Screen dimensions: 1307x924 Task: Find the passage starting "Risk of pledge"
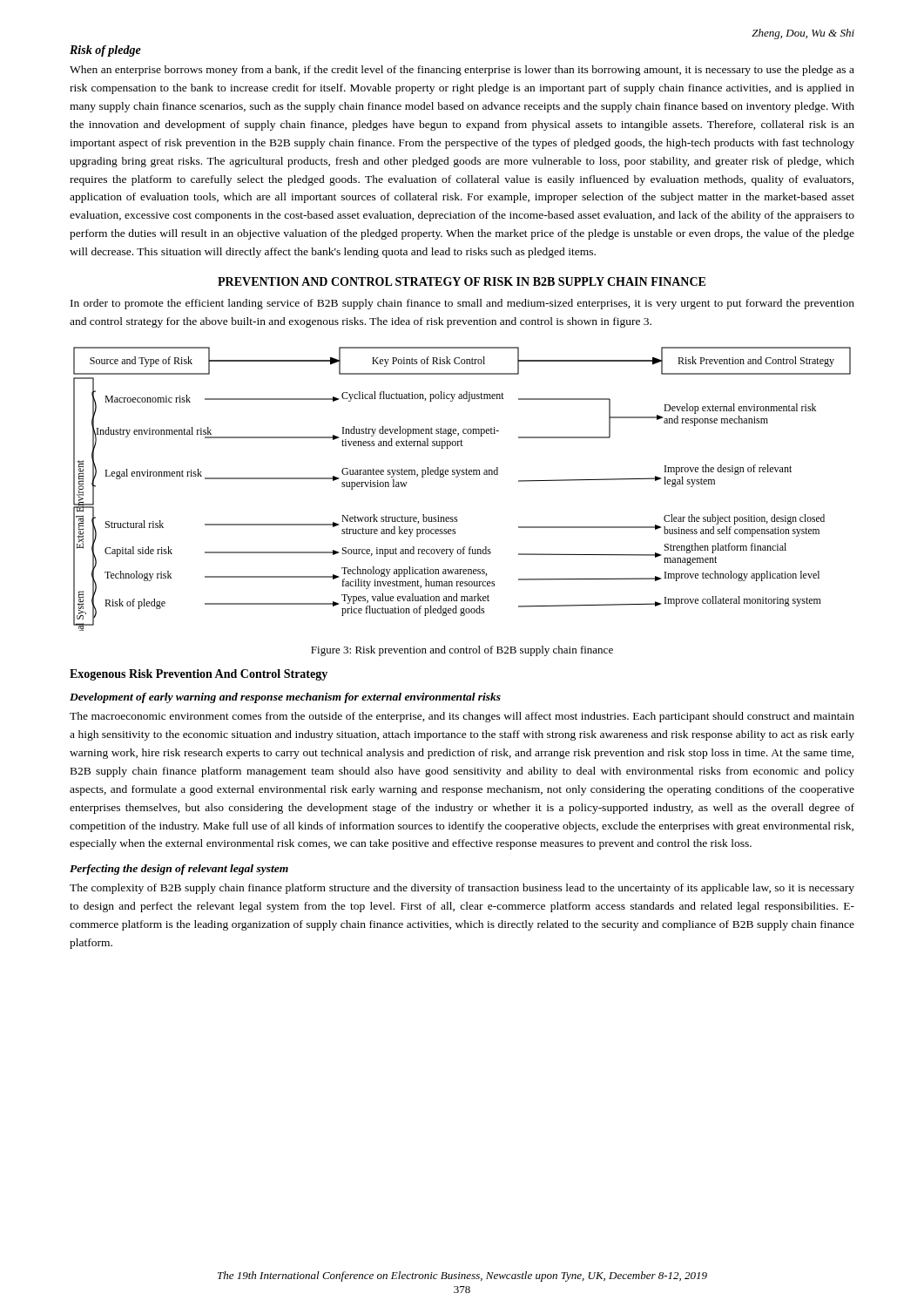point(105,50)
